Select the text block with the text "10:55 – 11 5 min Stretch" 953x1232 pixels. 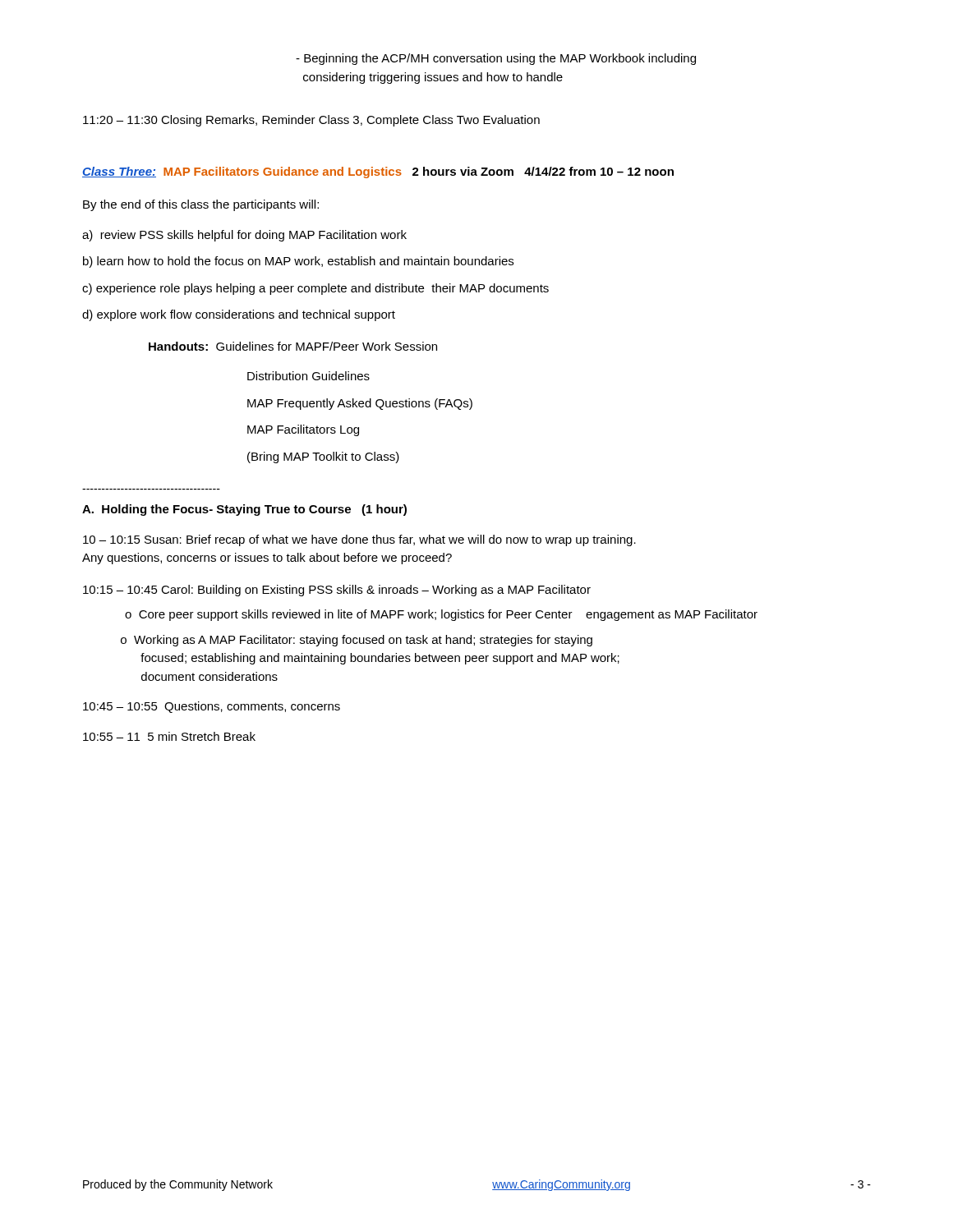(169, 736)
